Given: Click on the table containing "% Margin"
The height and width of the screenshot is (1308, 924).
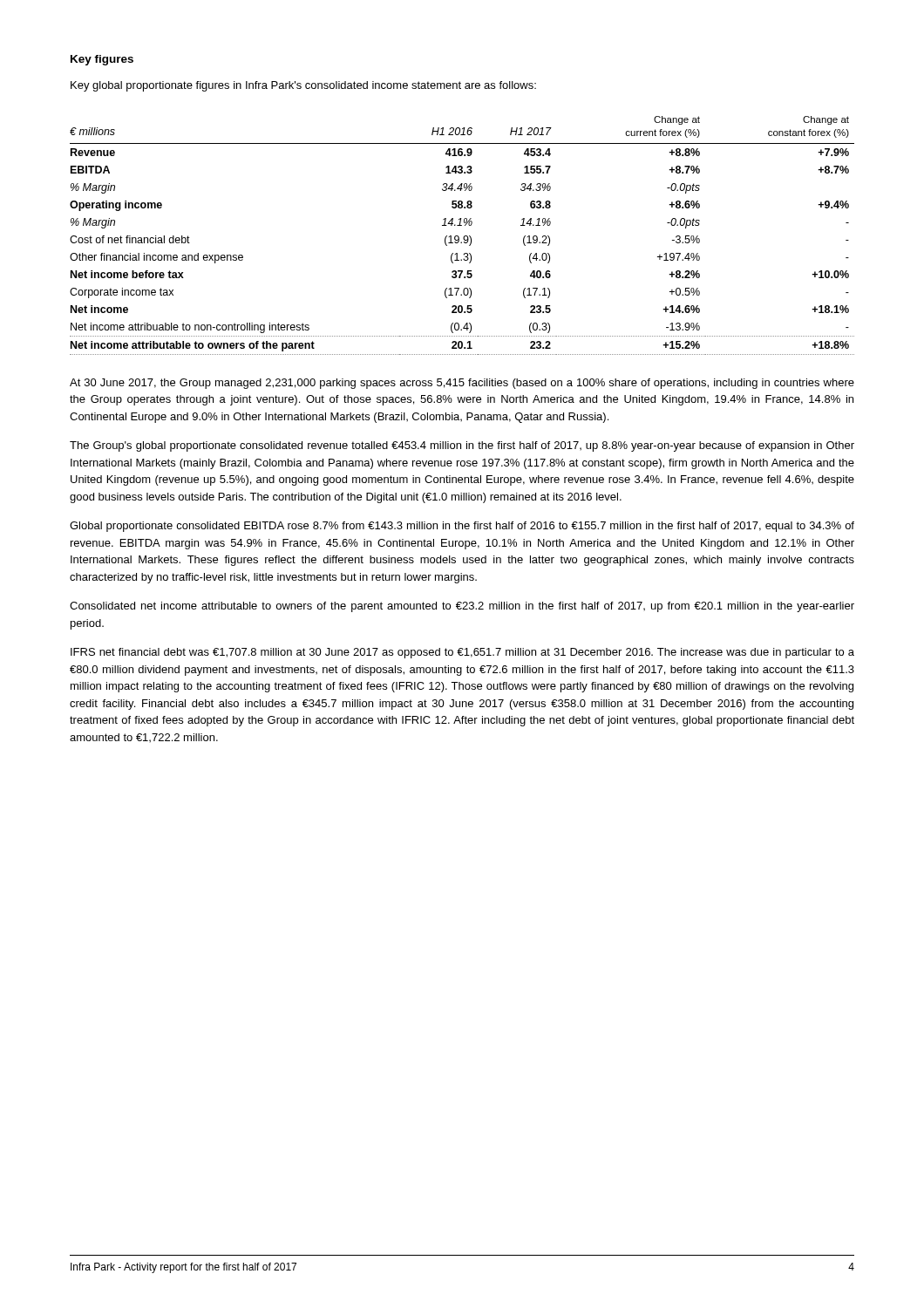Looking at the screenshot, I should click(462, 232).
